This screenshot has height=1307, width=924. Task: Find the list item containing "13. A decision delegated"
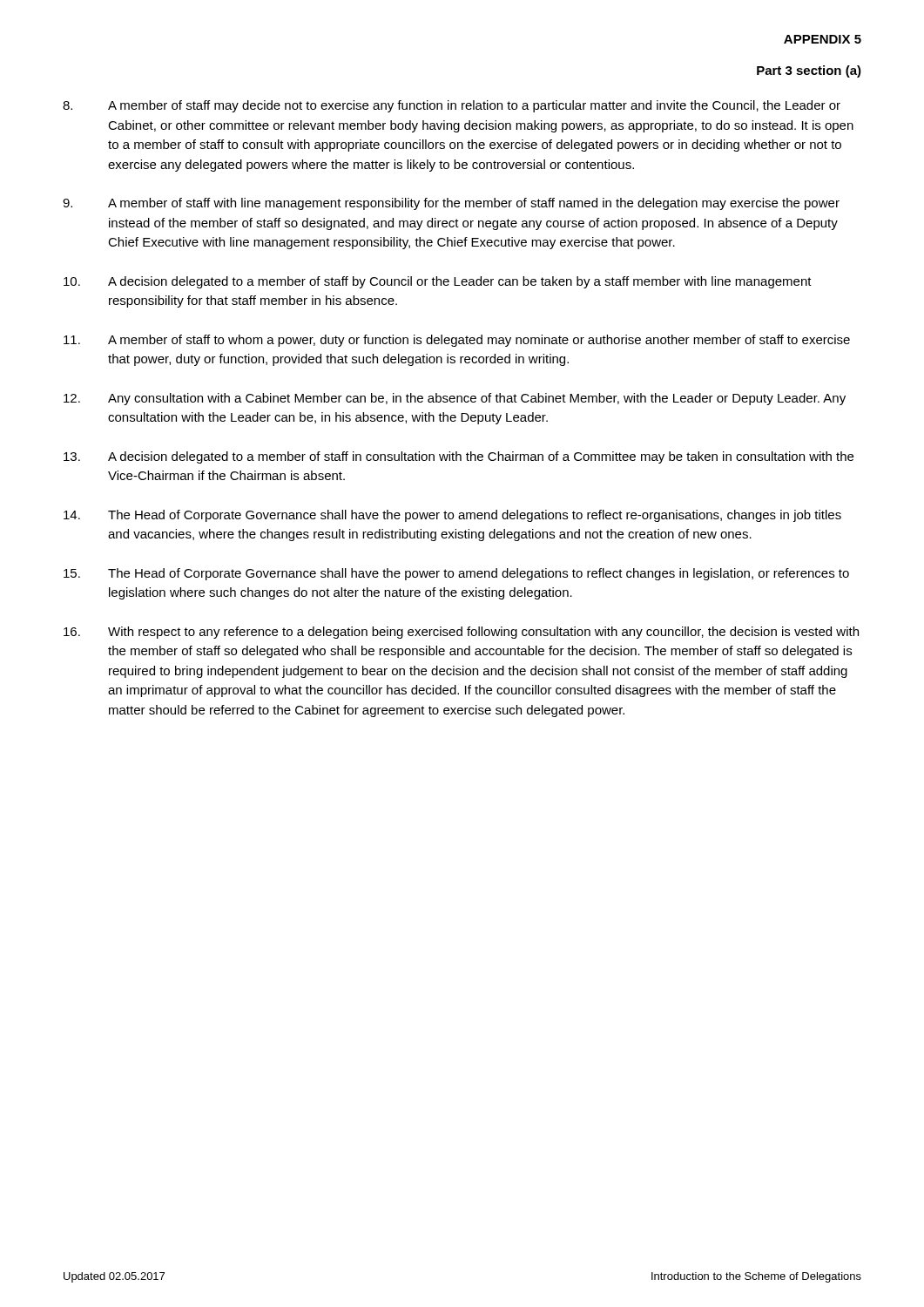[462, 466]
